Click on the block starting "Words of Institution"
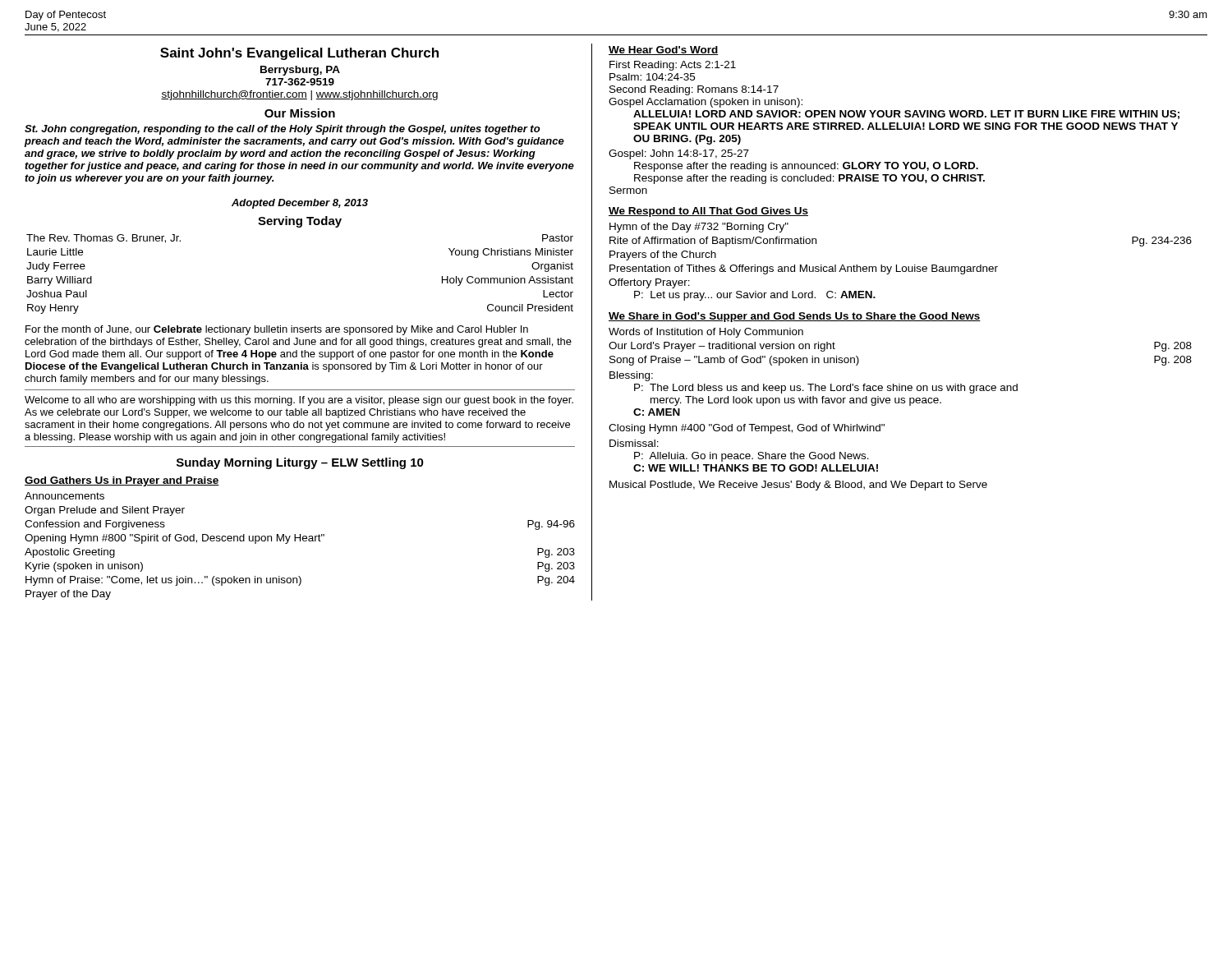The image size is (1232, 953). 706,332
